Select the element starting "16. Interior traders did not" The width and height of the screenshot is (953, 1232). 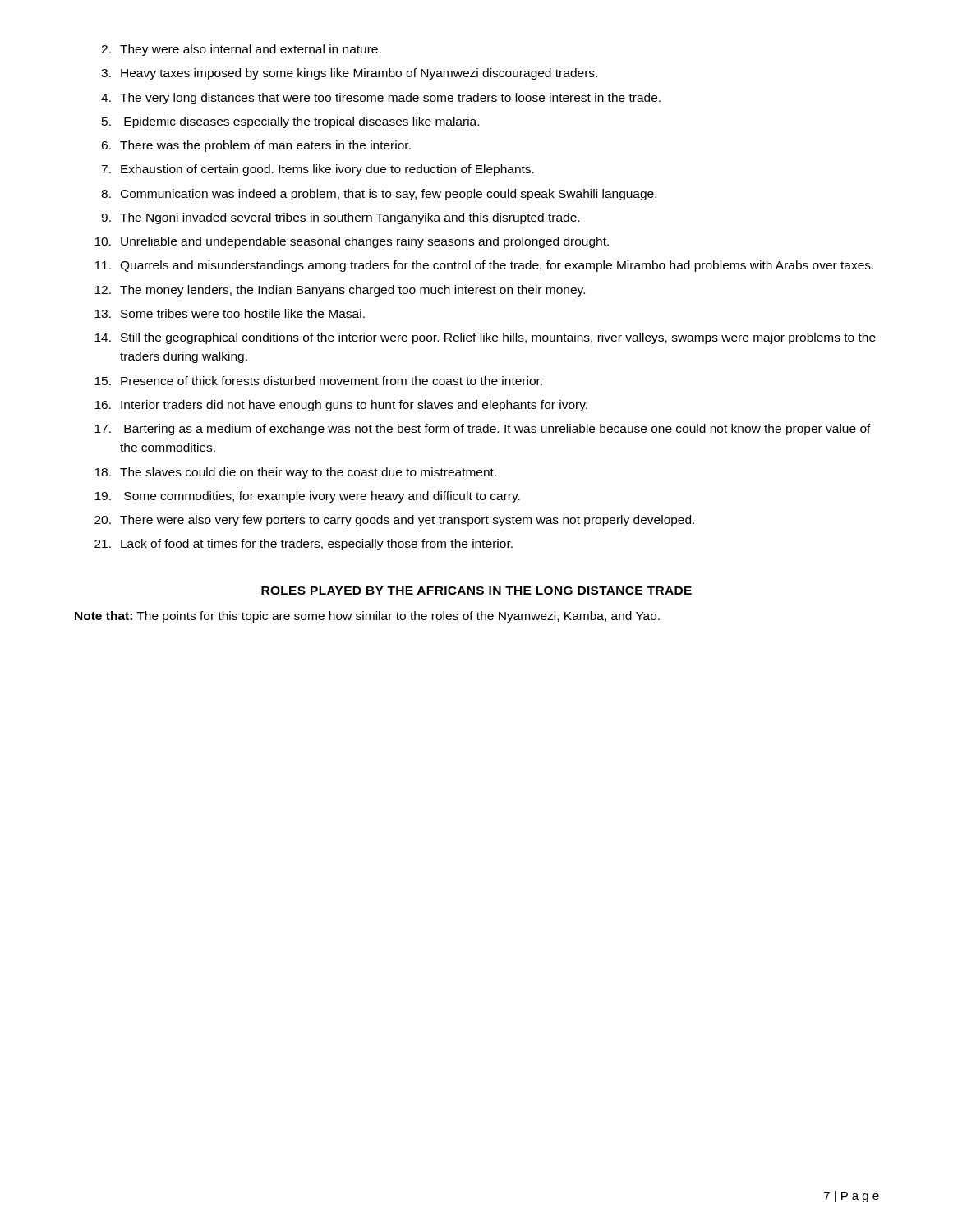point(476,404)
